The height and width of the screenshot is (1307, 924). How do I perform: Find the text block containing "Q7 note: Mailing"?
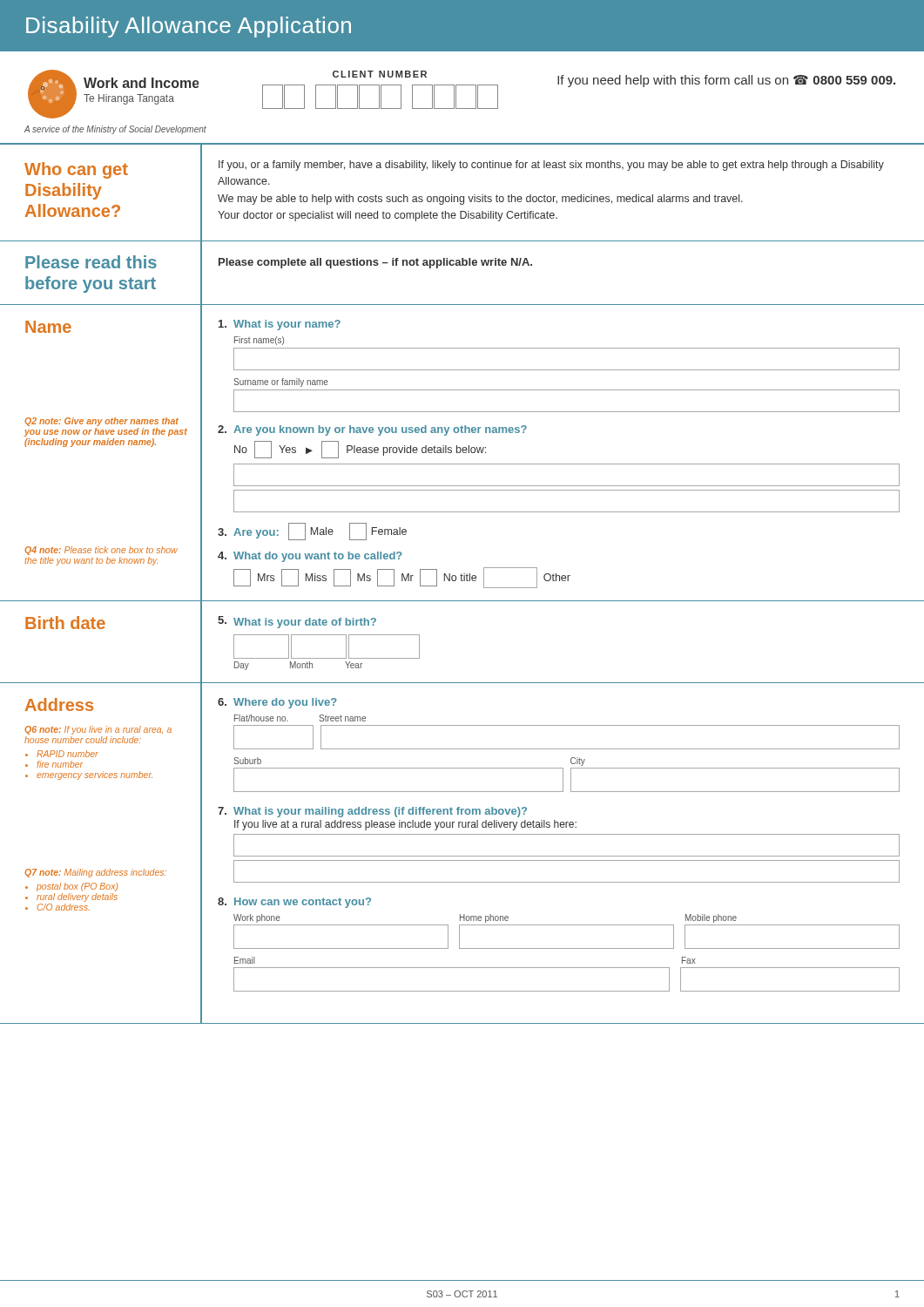[108, 890]
